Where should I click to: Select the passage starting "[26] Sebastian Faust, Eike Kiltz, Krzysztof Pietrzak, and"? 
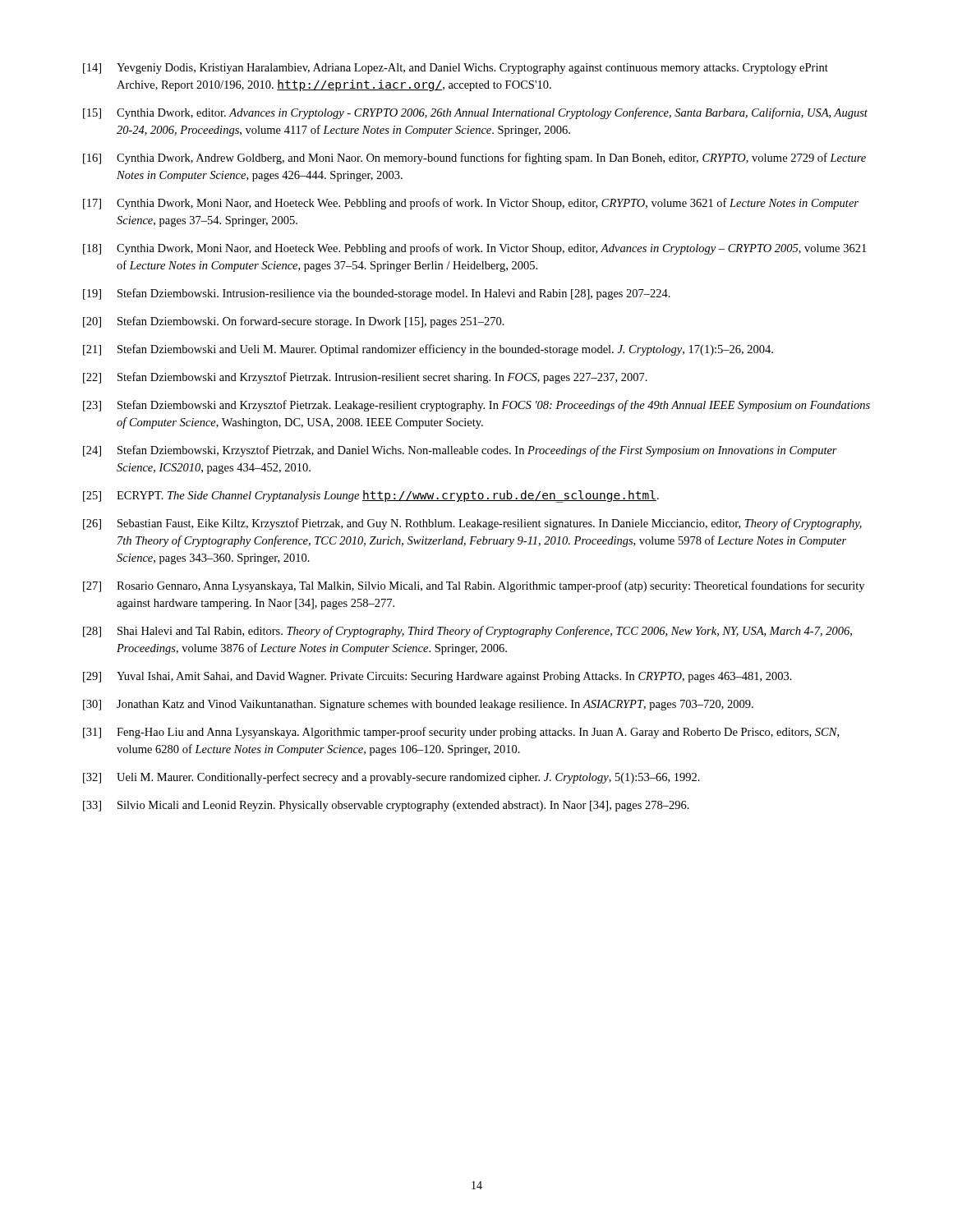[x=476, y=541]
